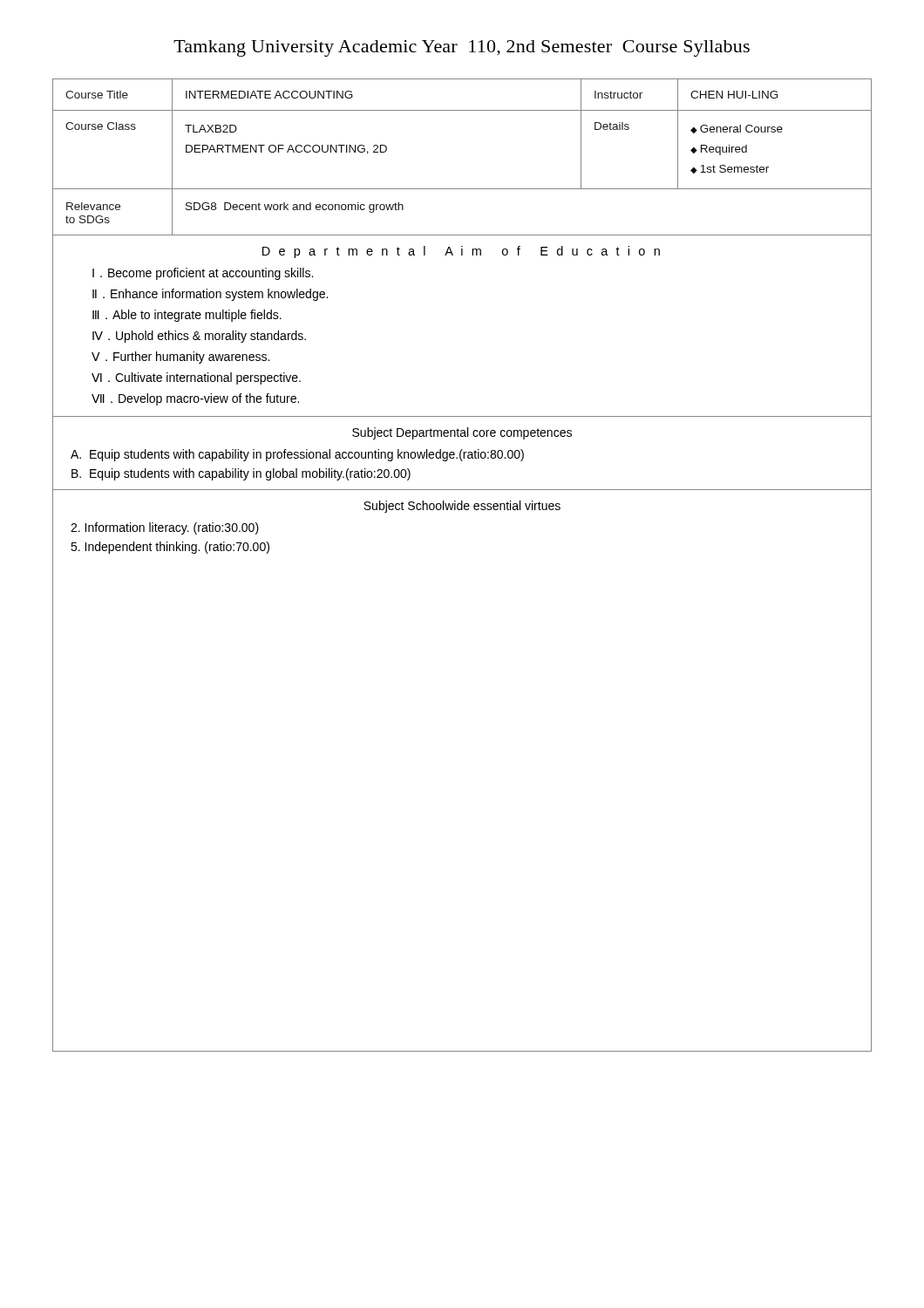Locate the text "Subject Schoolwide essential virtues"
This screenshot has width=924, height=1308.
pyautogui.click(x=462, y=506)
